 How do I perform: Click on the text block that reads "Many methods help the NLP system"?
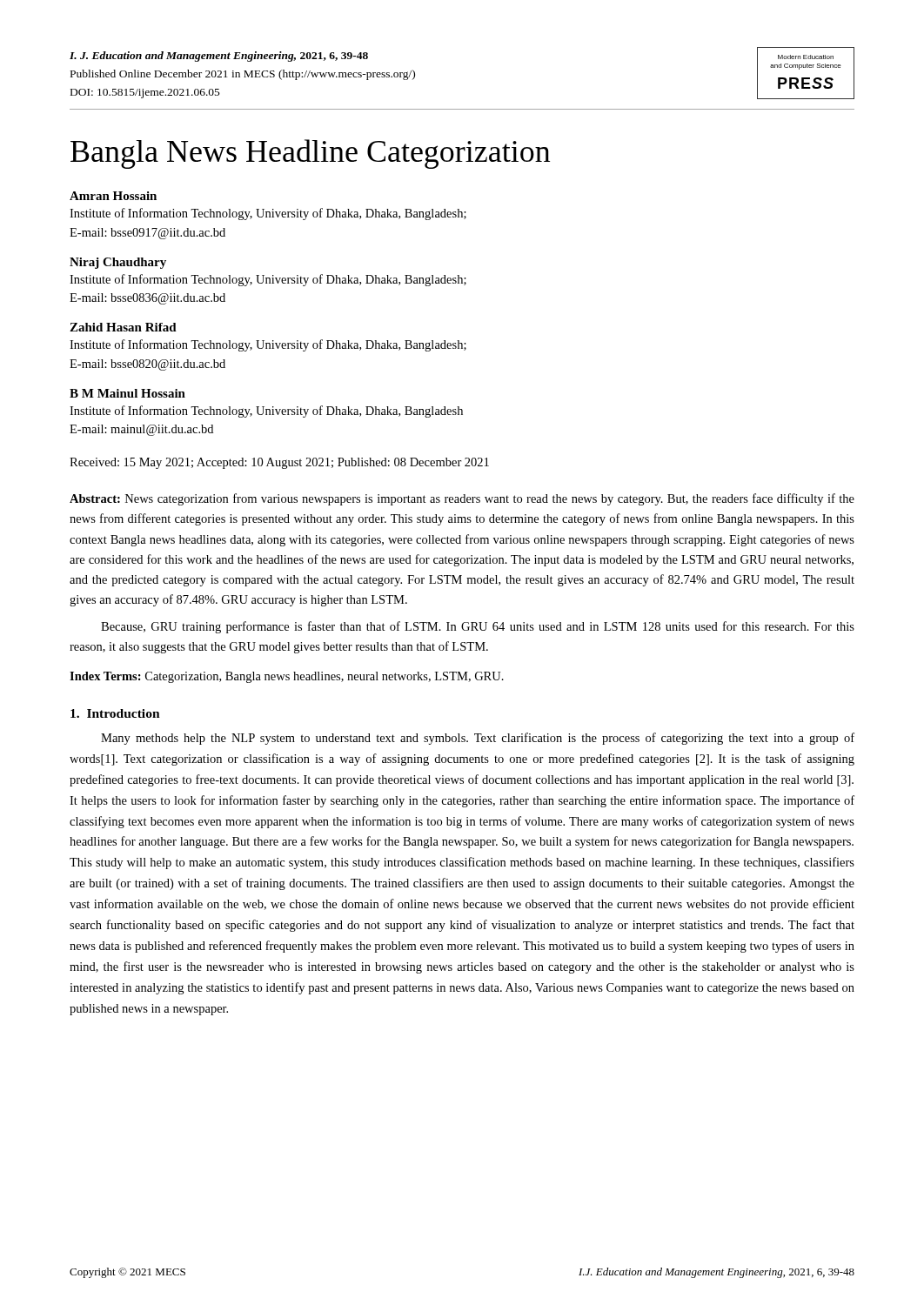[462, 873]
